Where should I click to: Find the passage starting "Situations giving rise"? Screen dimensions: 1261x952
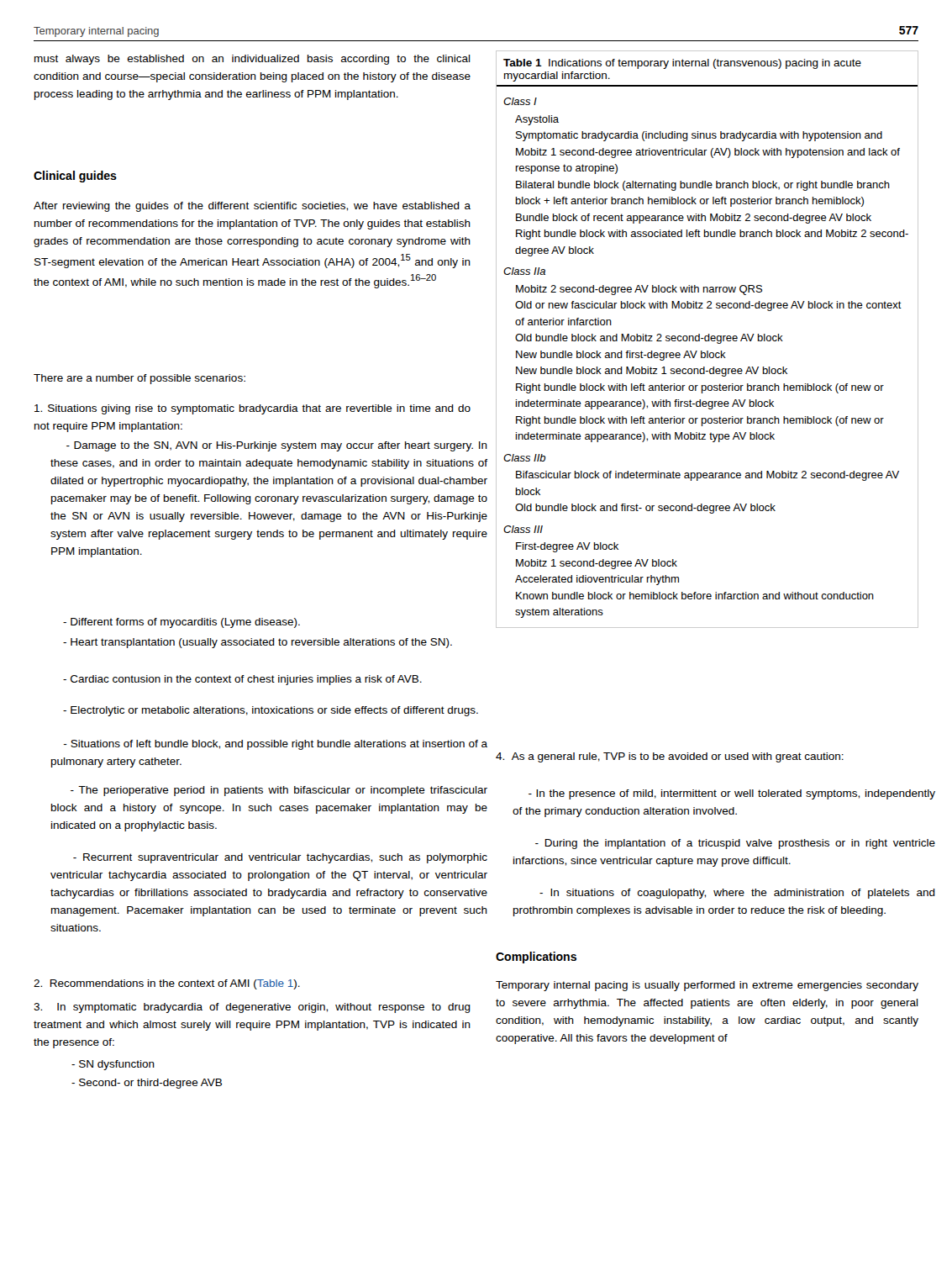[x=252, y=417]
